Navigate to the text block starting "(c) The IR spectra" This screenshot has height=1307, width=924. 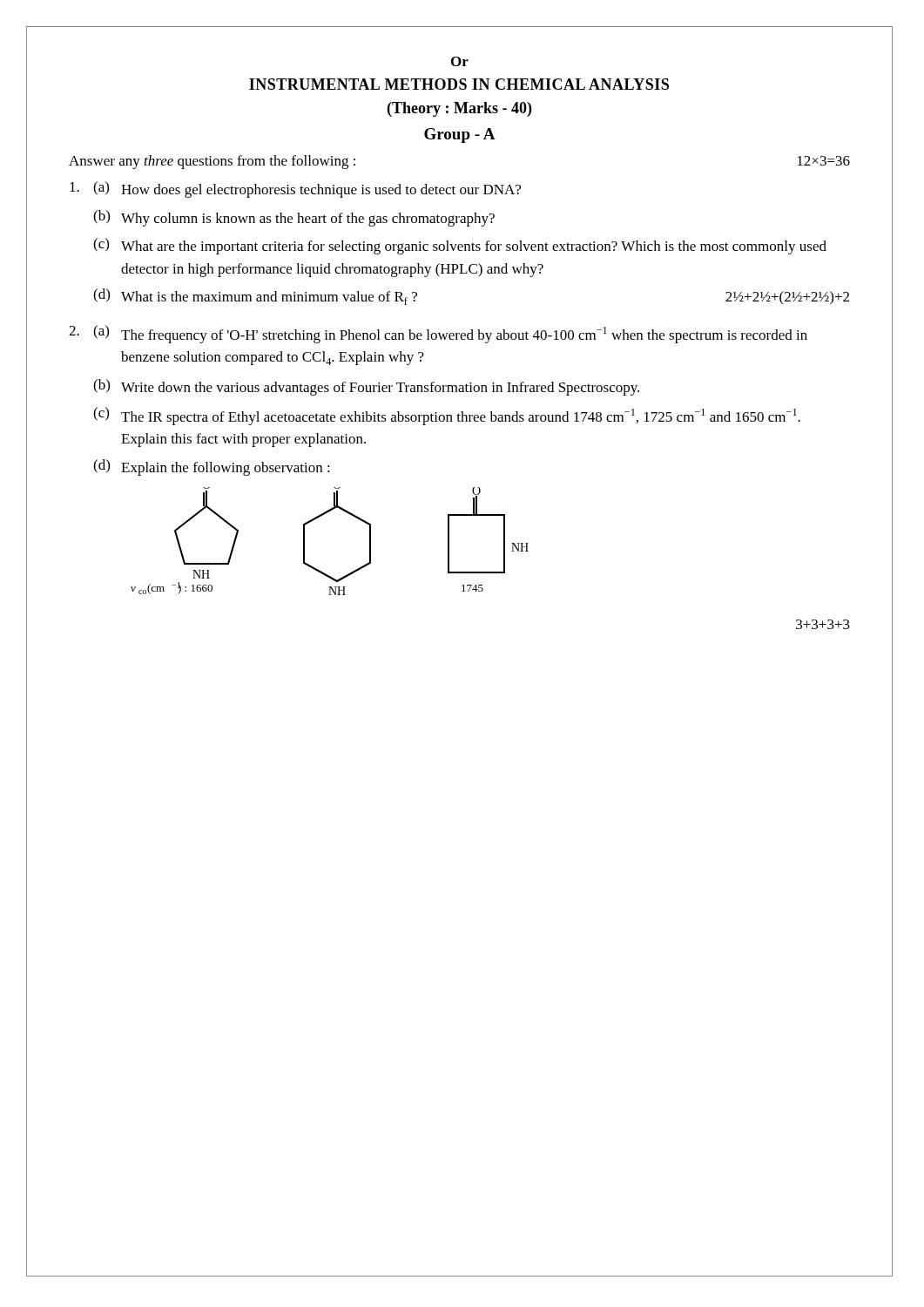(472, 427)
